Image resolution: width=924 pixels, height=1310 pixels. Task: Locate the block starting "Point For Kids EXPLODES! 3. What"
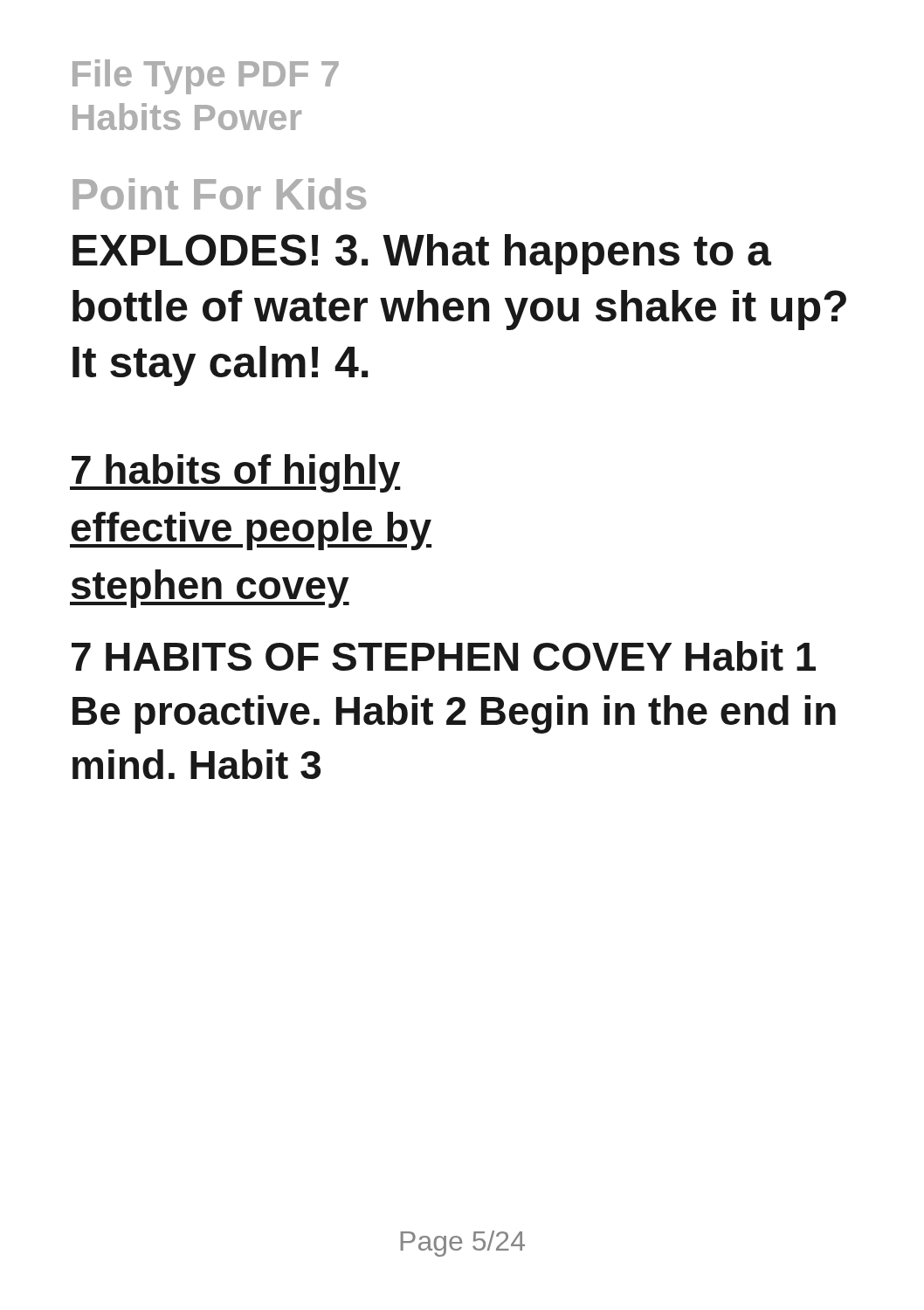click(459, 278)
